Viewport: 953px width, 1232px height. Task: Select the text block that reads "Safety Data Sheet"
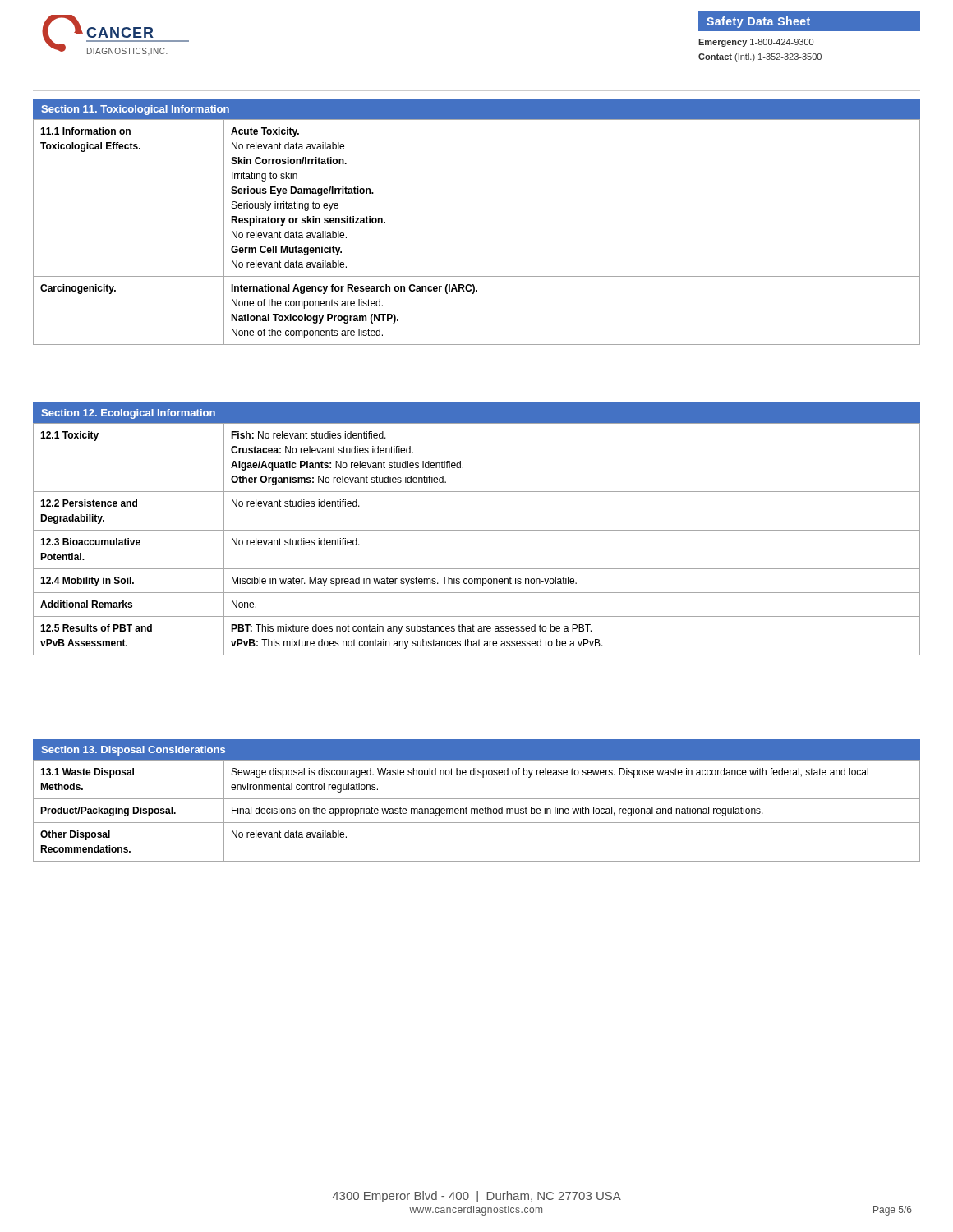pyautogui.click(x=809, y=38)
